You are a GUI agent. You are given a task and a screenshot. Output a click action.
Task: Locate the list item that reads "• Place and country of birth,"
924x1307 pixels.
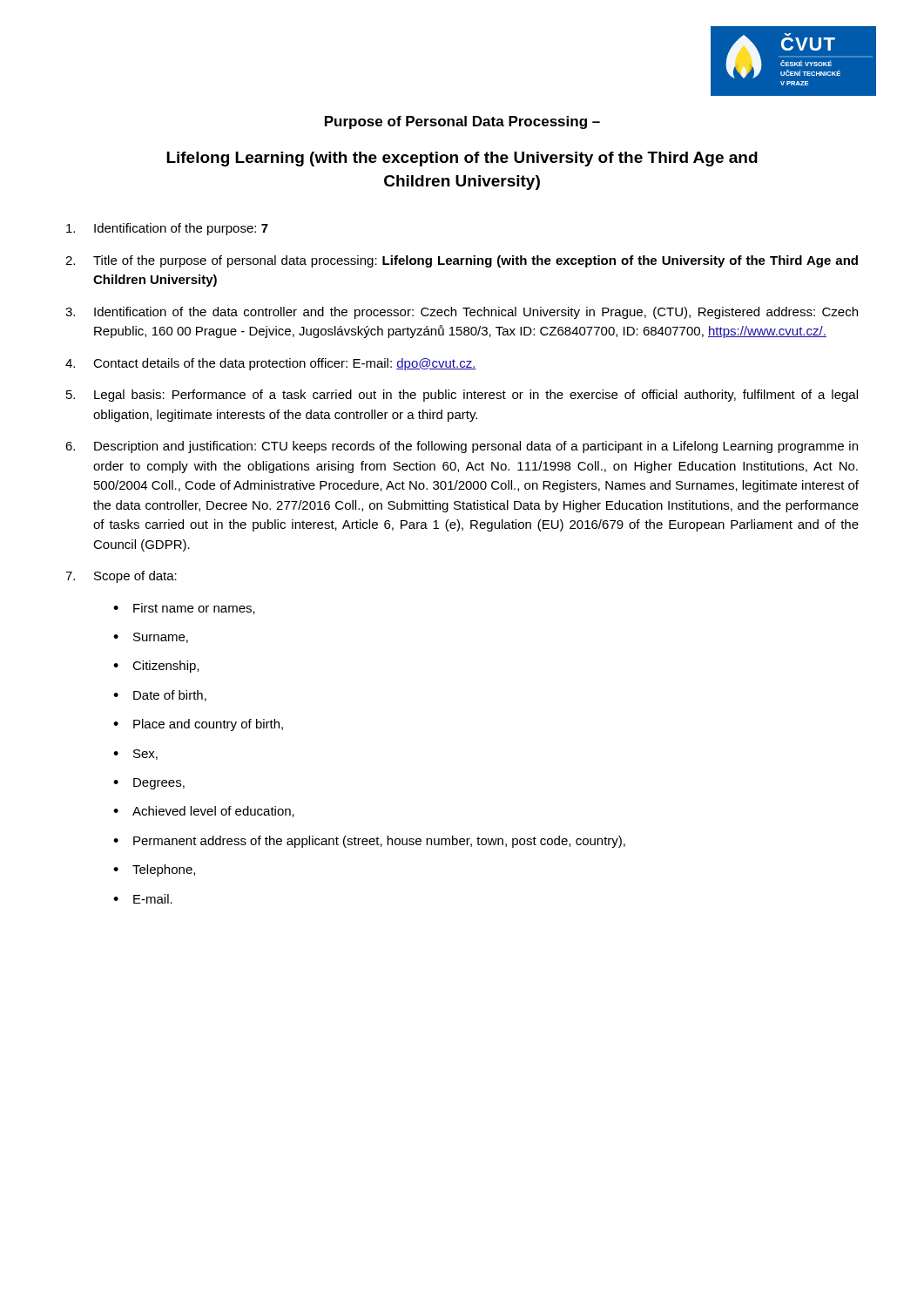click(199, 725)
